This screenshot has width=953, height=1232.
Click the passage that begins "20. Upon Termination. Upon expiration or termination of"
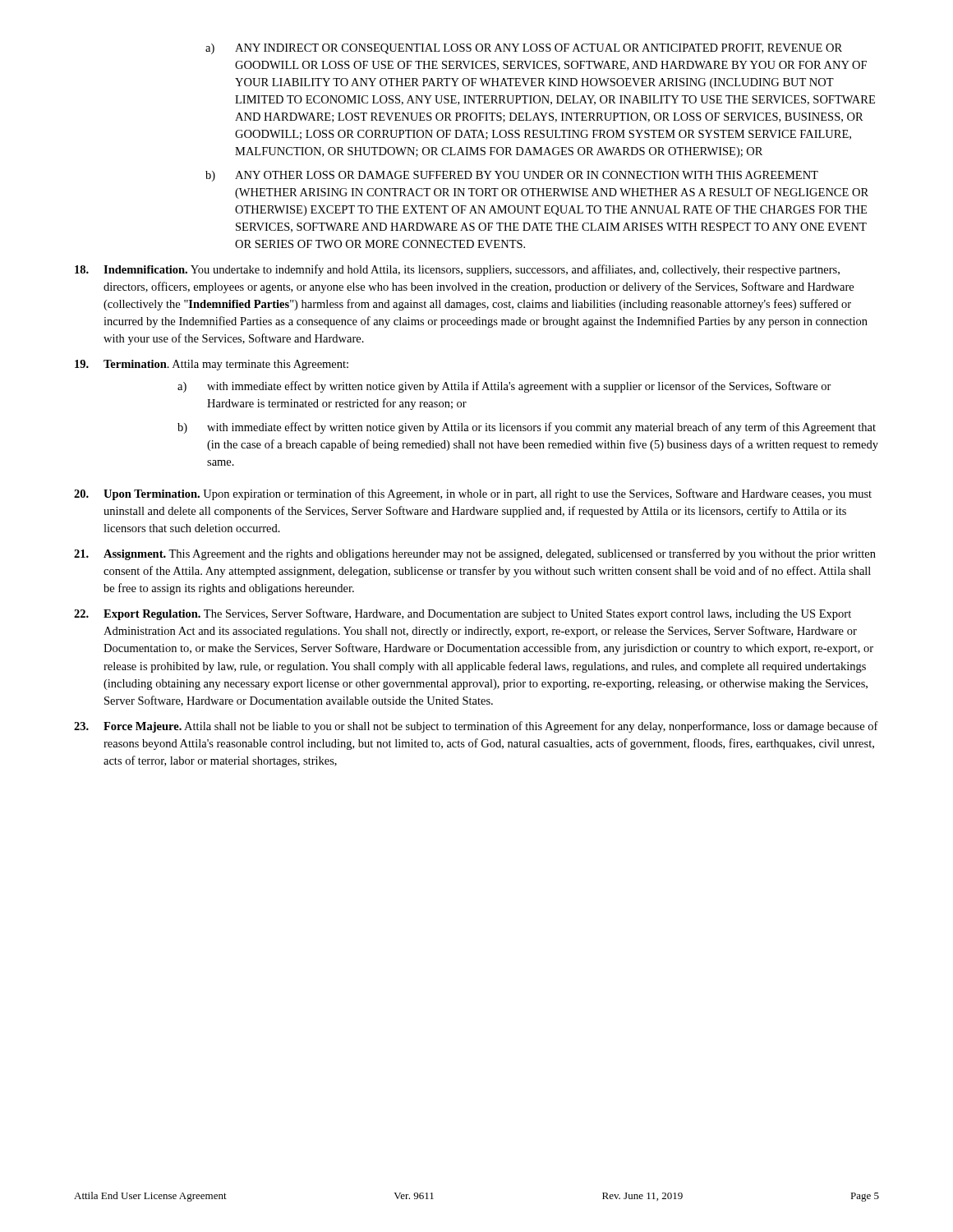pos(476,512)
